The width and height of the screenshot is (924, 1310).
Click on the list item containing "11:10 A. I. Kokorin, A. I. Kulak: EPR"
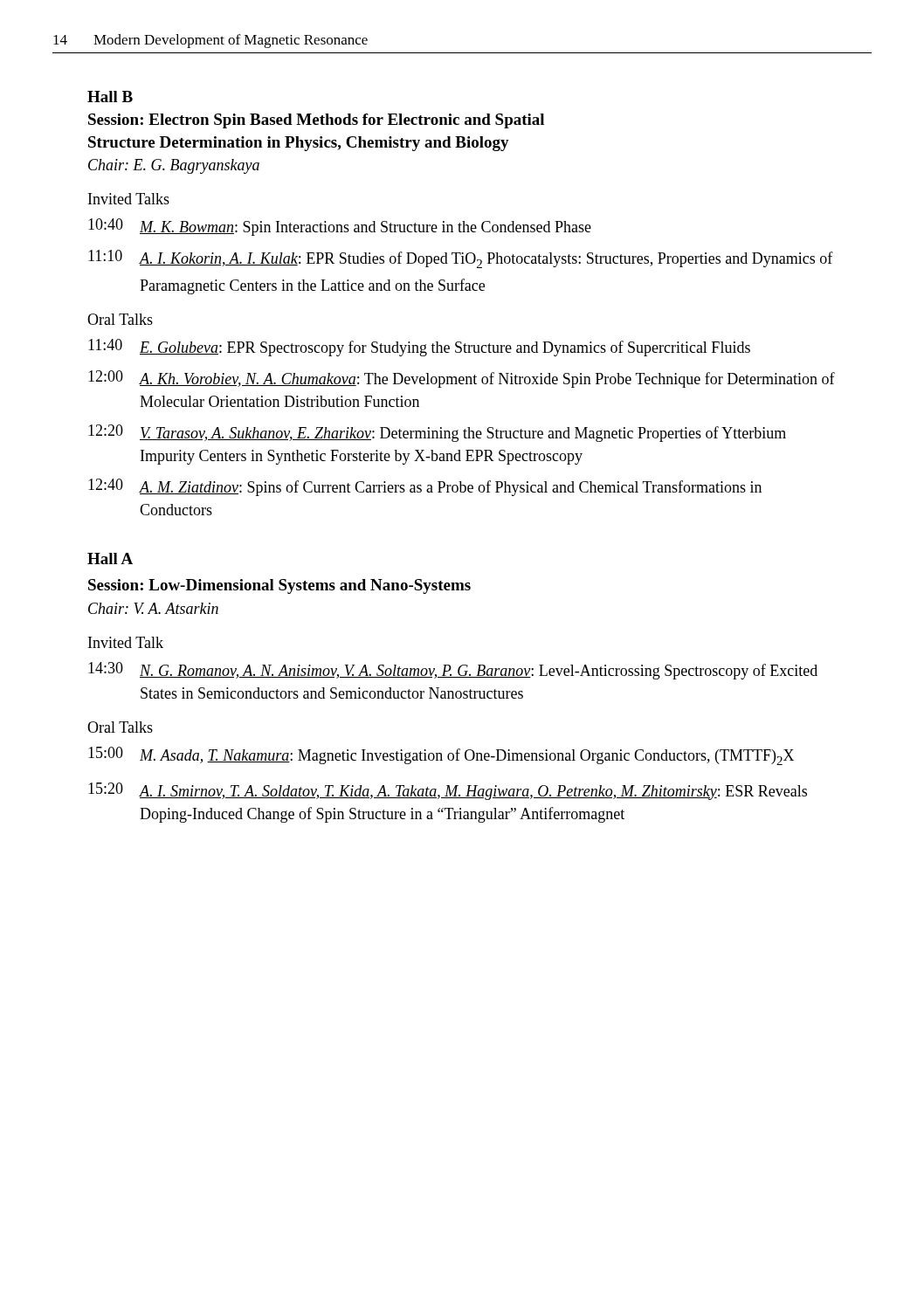tap(462, 272)
